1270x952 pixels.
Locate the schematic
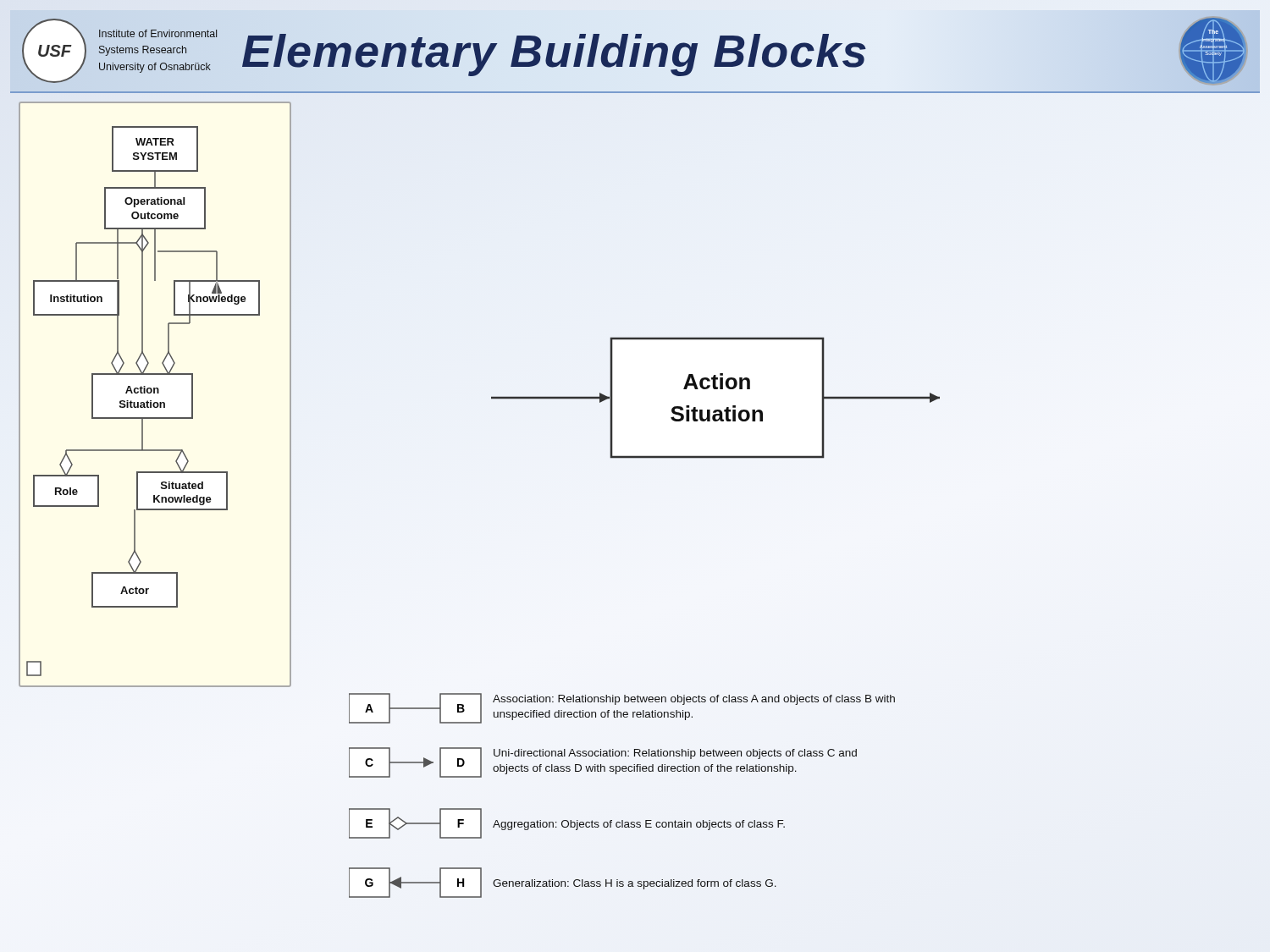(798, 806)
